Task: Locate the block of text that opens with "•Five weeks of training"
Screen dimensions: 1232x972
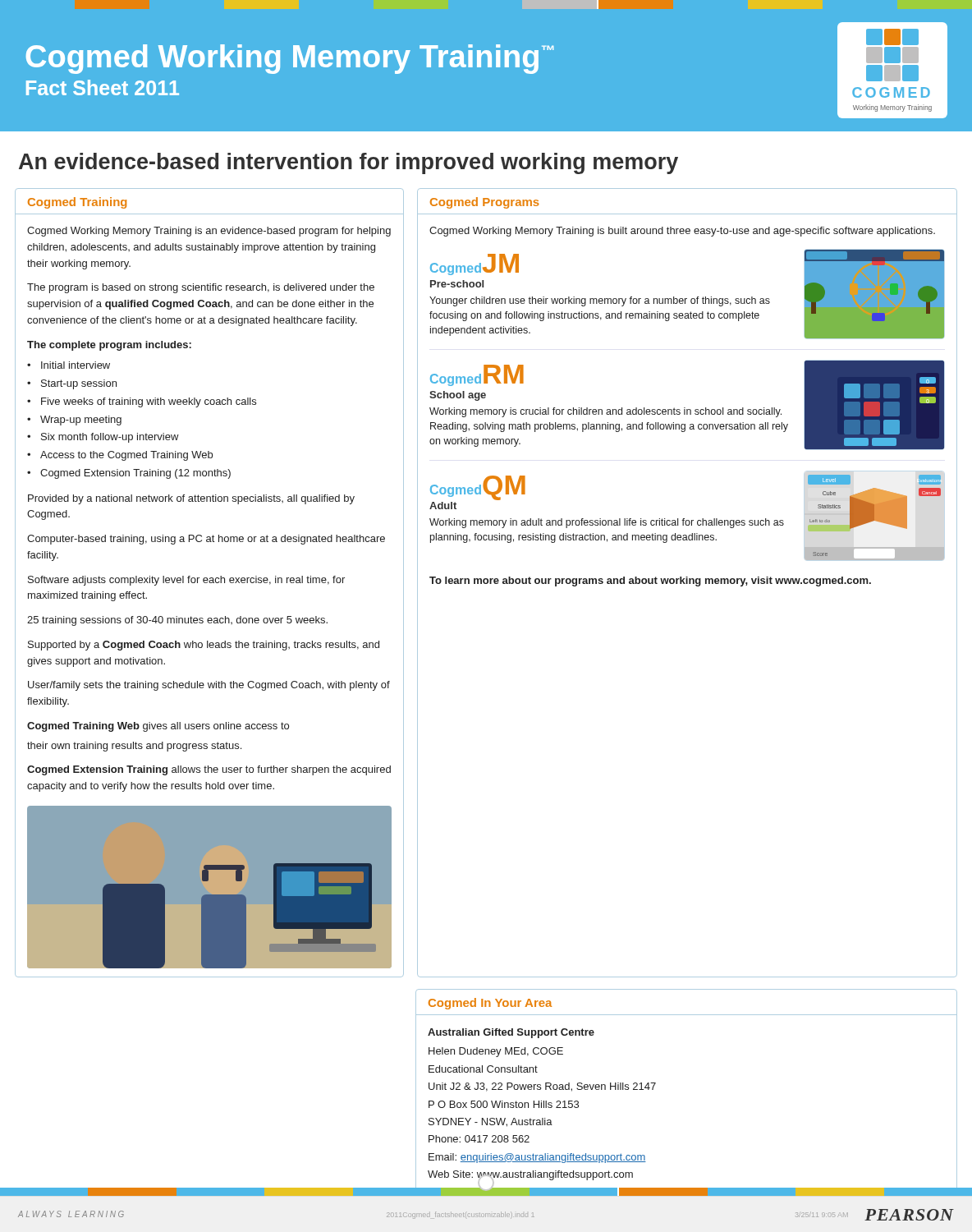Action: coord(142,401)
